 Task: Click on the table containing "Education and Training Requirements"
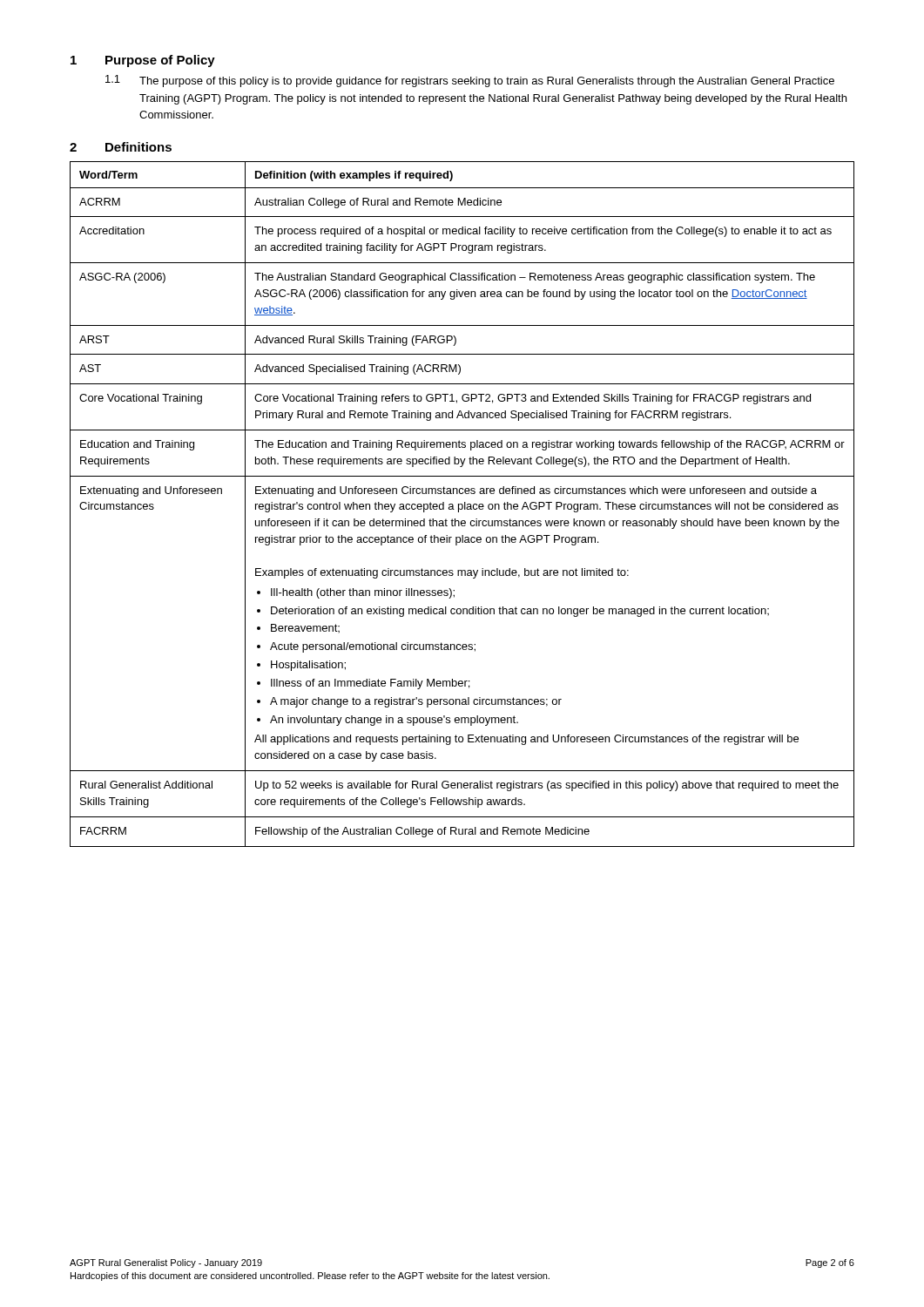[462, 504]
